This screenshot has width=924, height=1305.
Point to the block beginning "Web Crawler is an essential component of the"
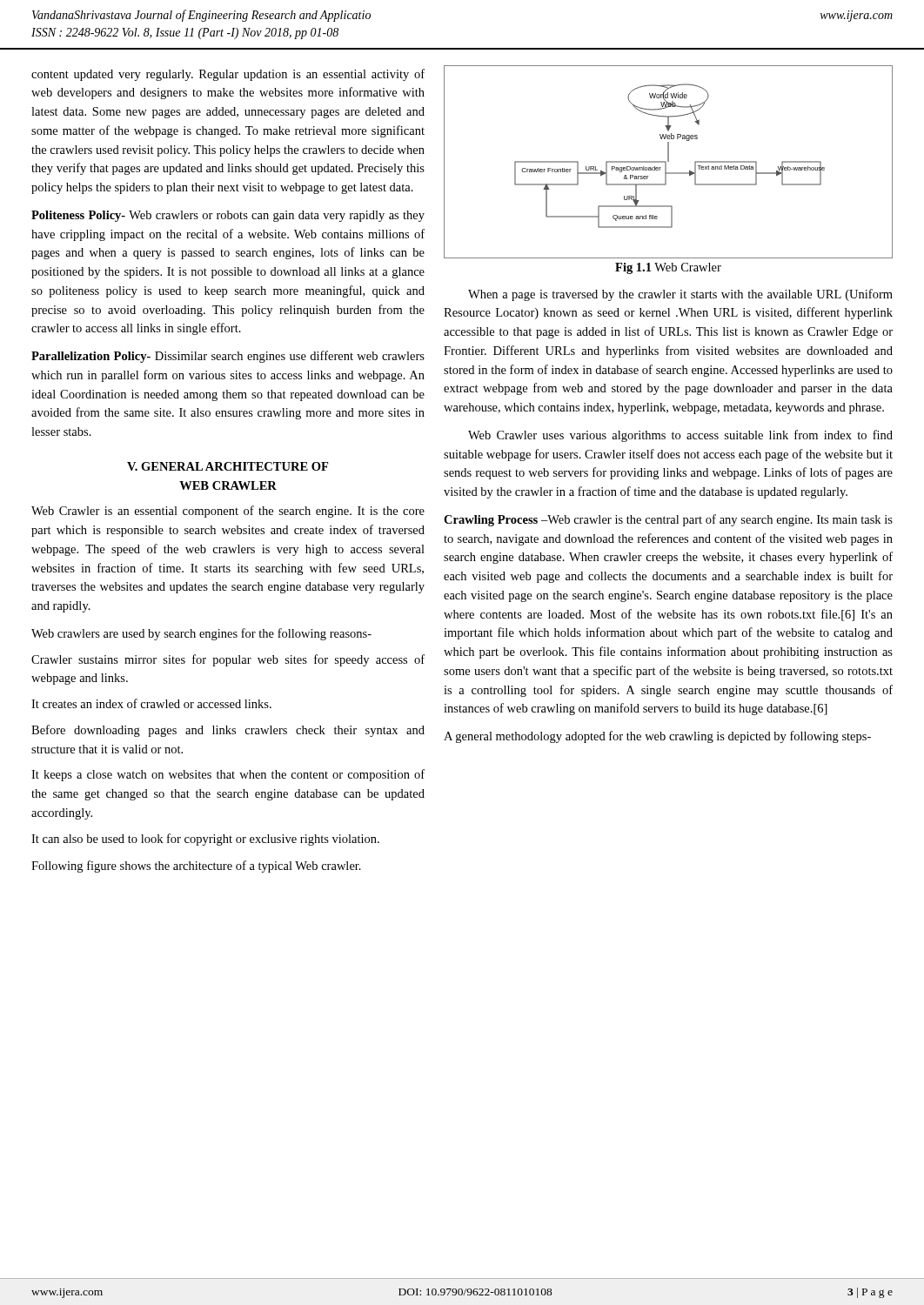pyautogui.click(x=228, y=559)
